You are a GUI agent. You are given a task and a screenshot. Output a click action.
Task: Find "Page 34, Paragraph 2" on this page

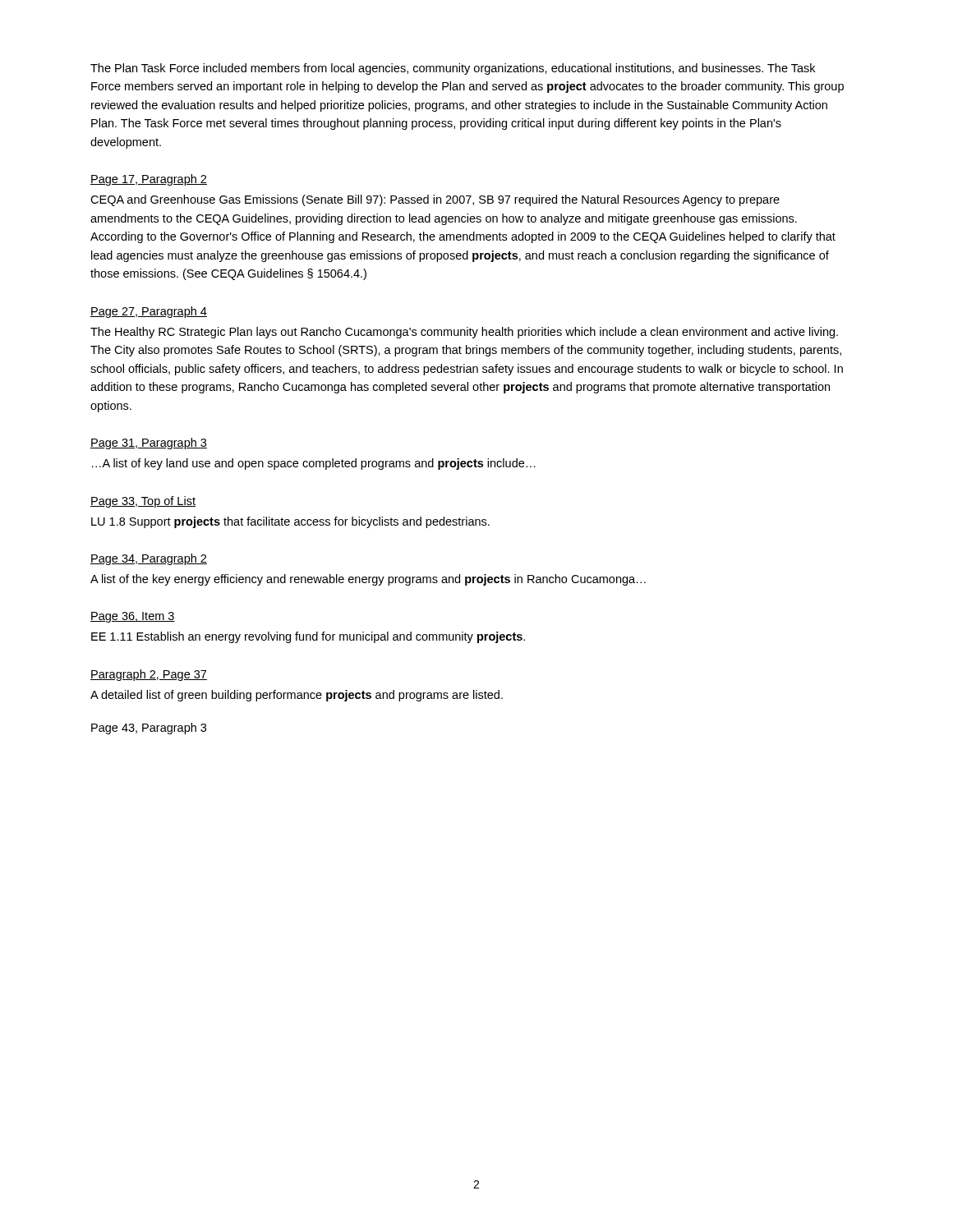(x=149, y=558)
